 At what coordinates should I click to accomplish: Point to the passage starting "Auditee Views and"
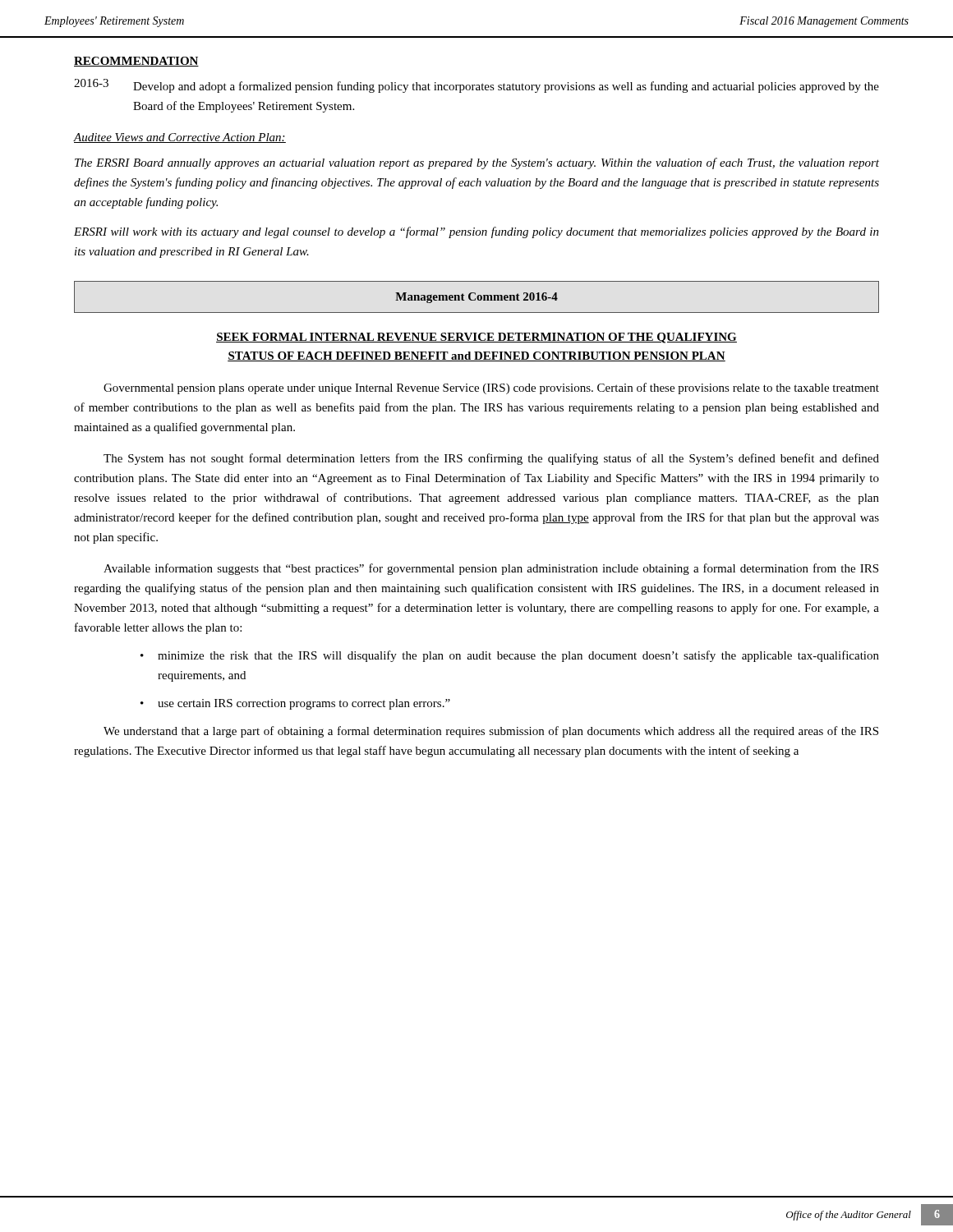pos(180,137)
